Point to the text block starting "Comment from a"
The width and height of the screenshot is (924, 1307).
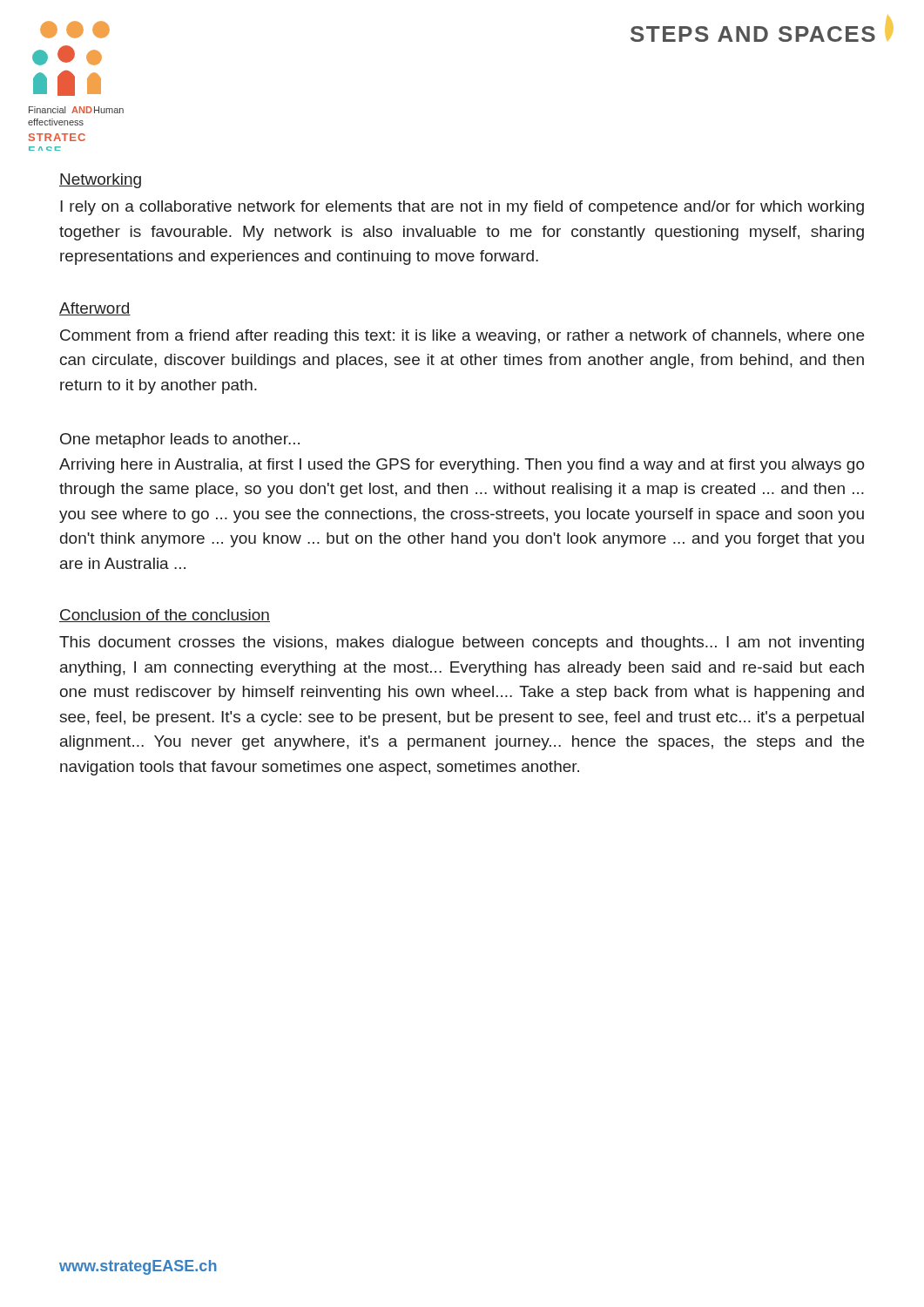462,359
